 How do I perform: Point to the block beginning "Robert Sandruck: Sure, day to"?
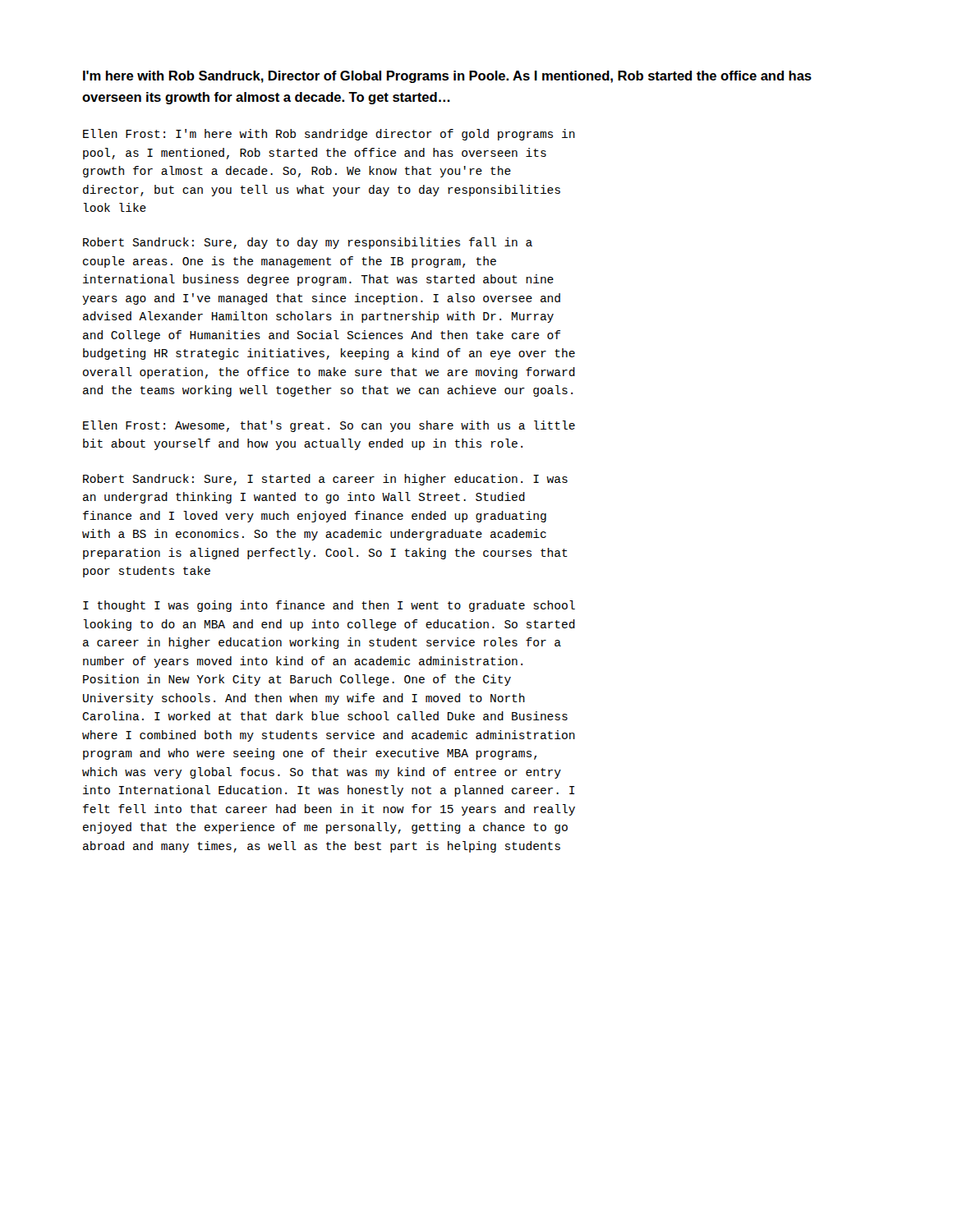[329, 317]
